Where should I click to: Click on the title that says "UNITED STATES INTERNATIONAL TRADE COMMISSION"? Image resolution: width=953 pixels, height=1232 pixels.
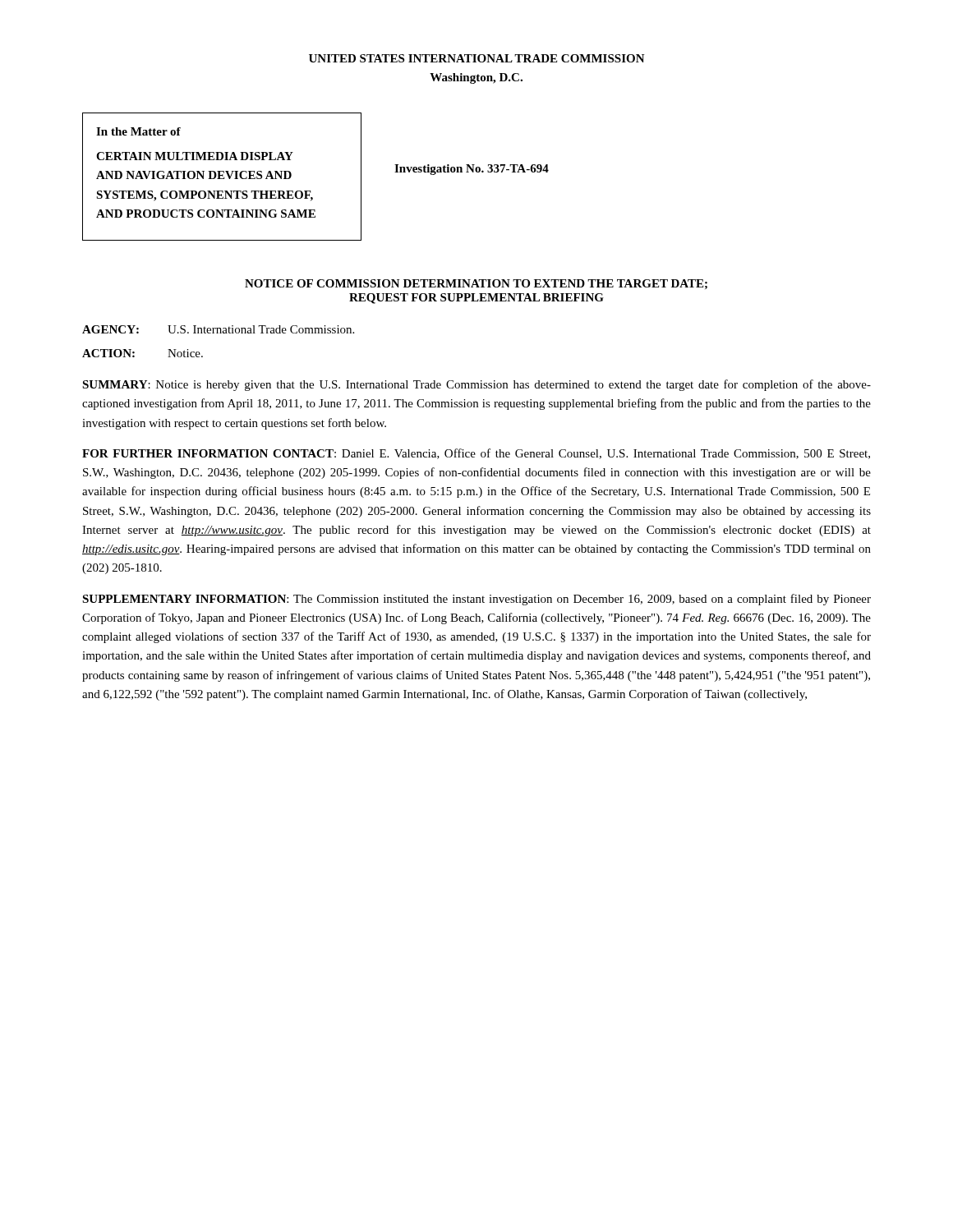[x=476, y=68]
